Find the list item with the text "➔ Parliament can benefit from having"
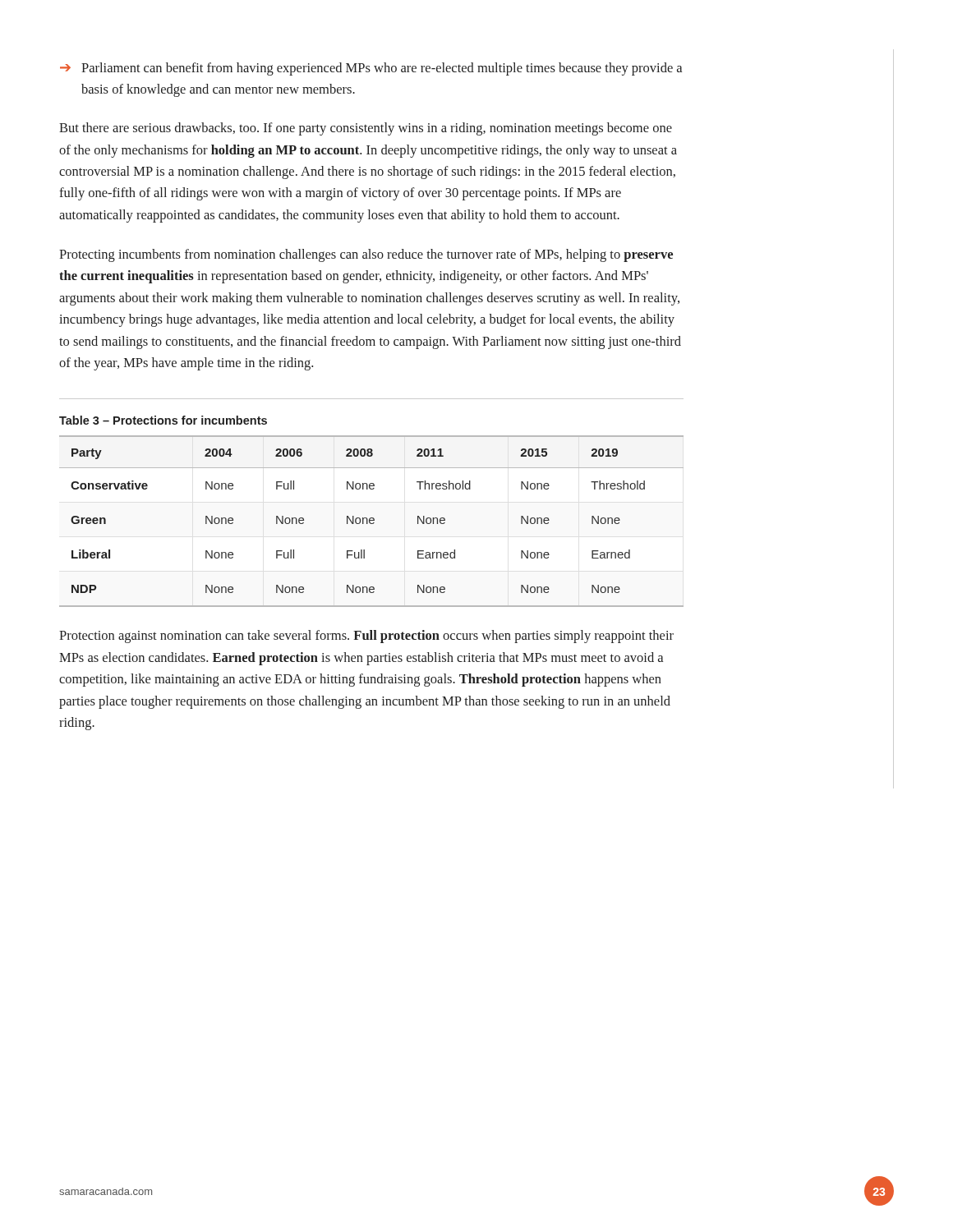Screen dimensions: 1232x953 pos(371,79)
